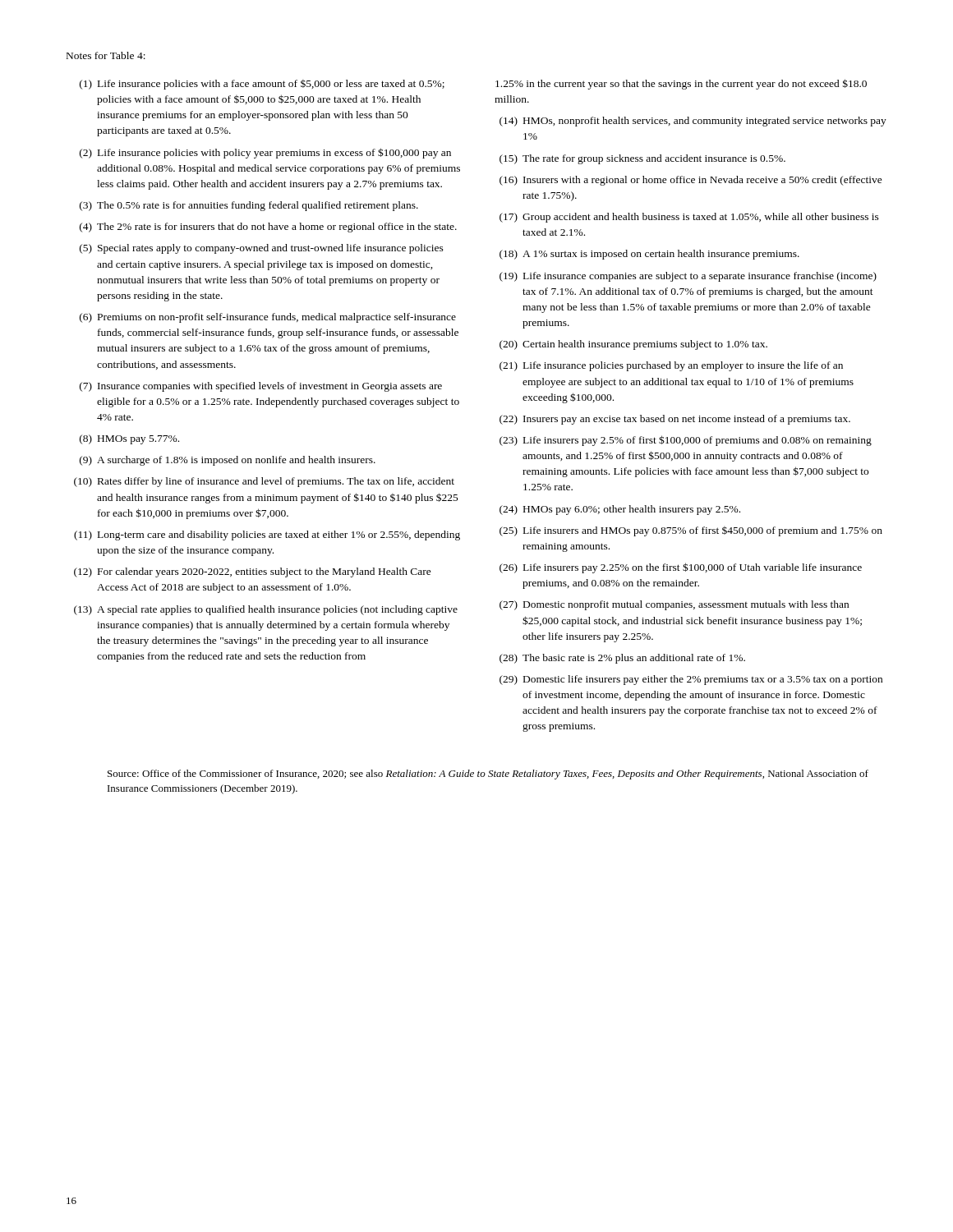This screenshot has width=953, height=1232.
Task: Navigate to the text starting "(16) Insurers with a regional"
Action: (x=689, y=187)
